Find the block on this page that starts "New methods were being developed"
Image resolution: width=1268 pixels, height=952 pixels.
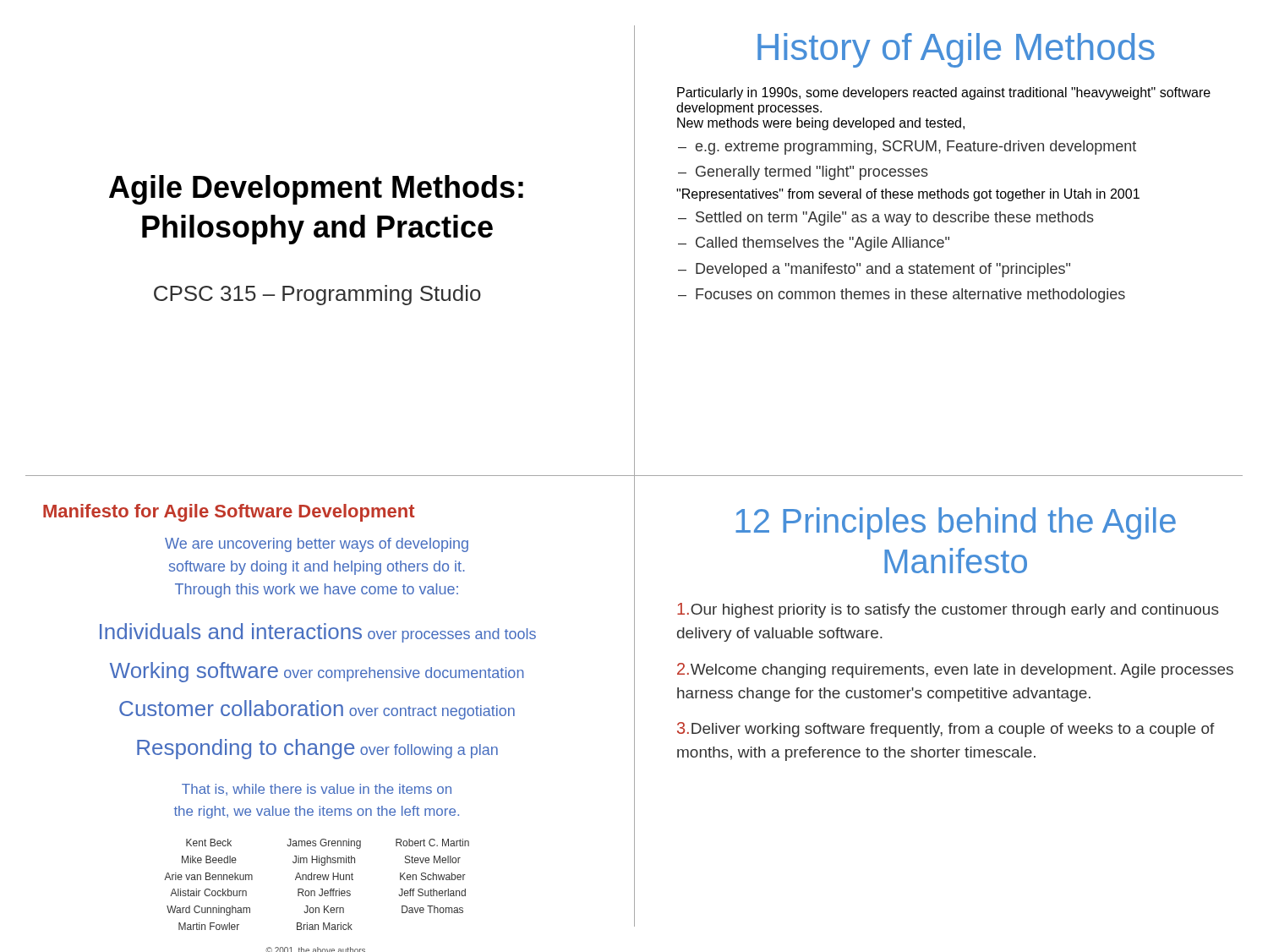pos(955,149)
